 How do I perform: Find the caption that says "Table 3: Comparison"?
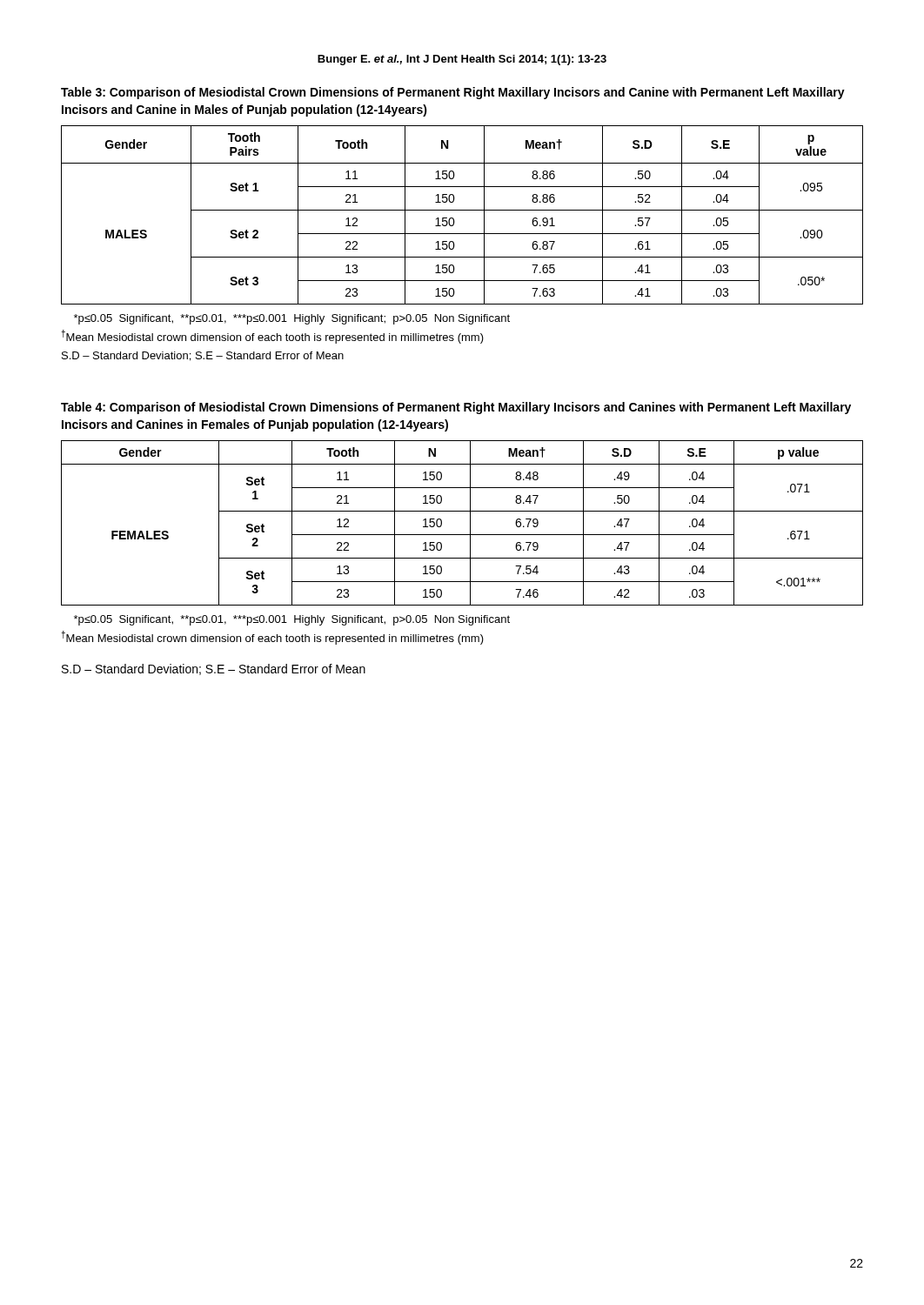click(x=453, y=101)
